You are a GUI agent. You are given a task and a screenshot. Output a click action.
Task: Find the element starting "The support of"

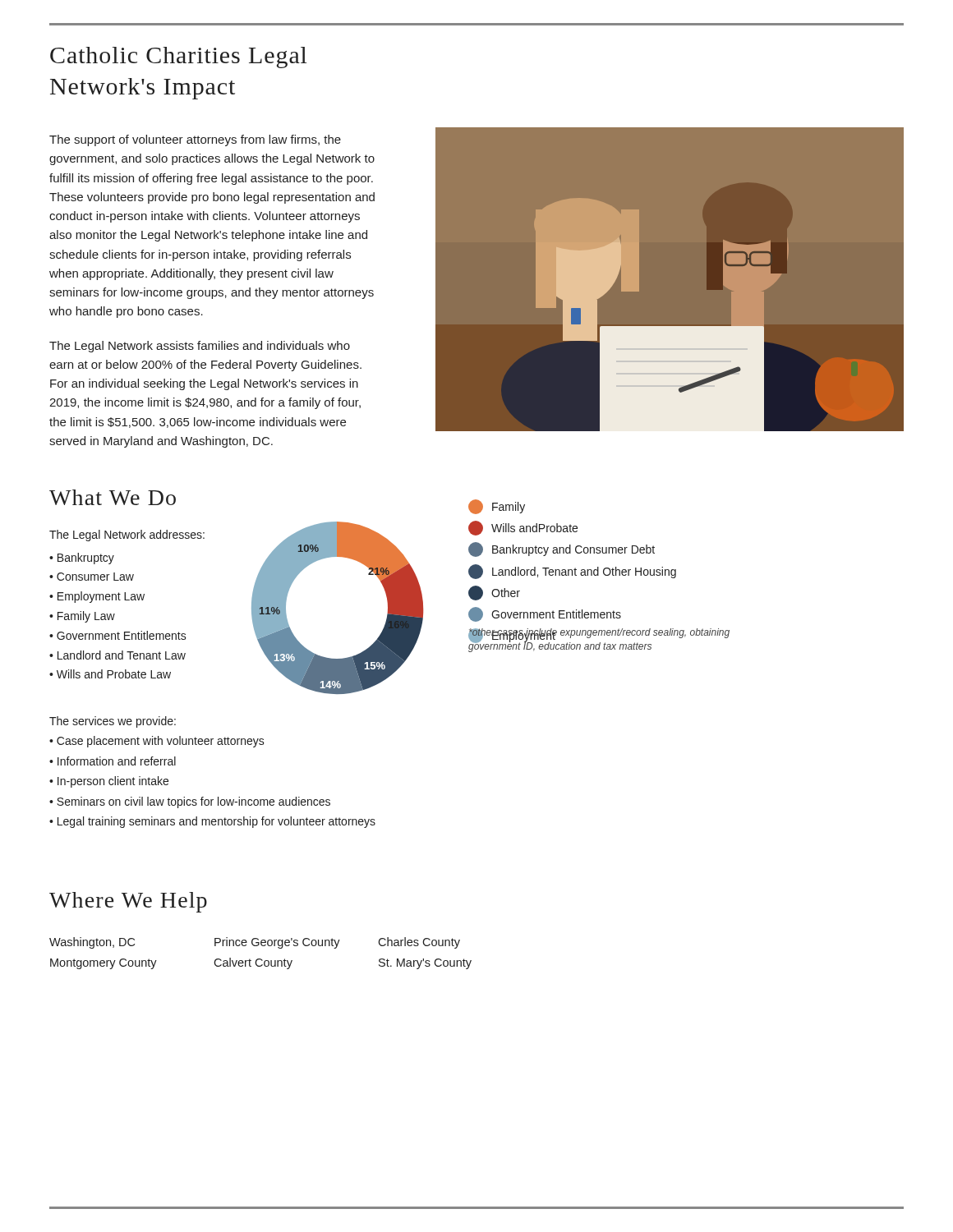(x=214, y=290)
